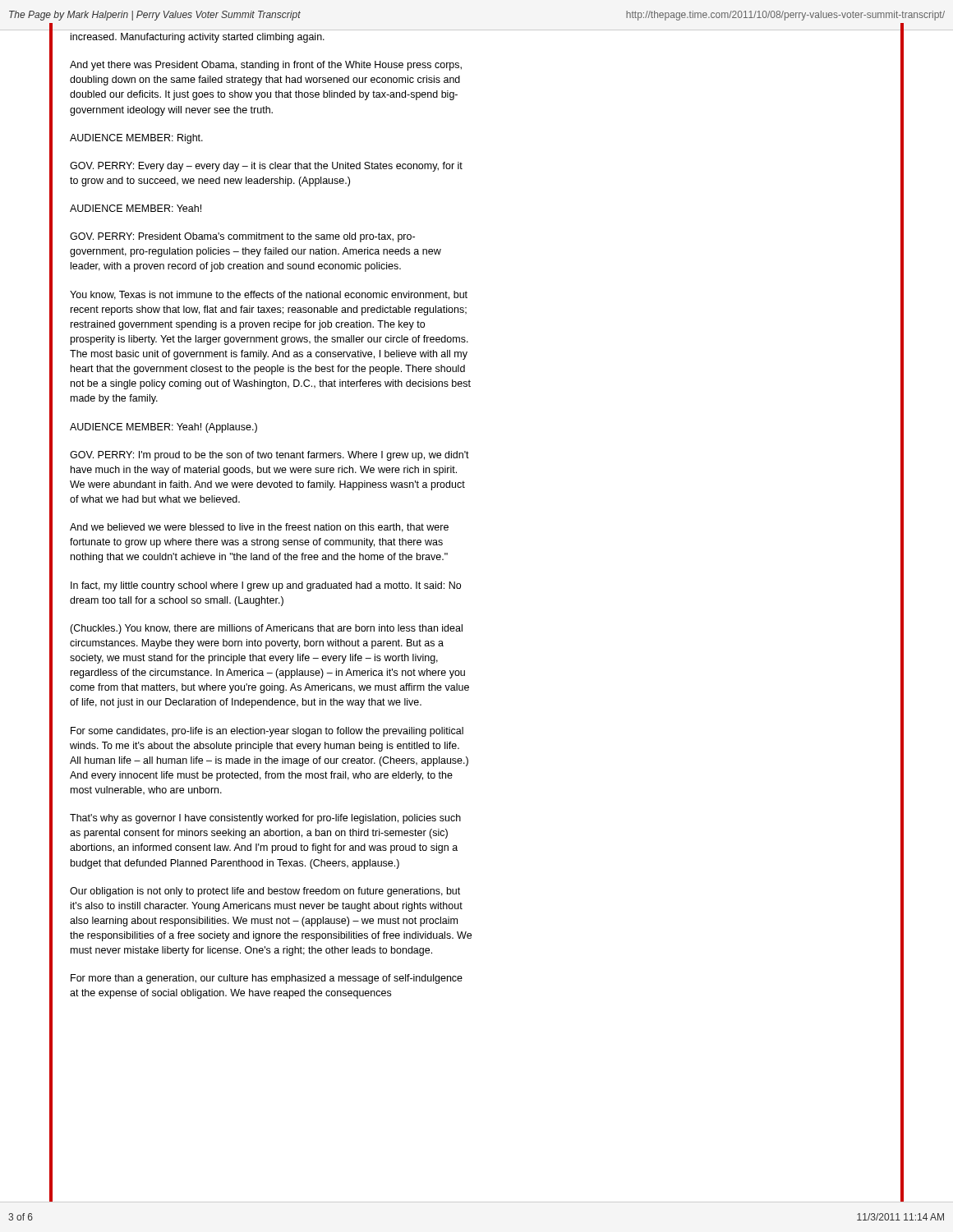Image resolution: width=953 pixels, height=1232 pixels.
Task: Locate the block of text that opens with "For more than a generation, our culture has"
Action: (x=266, y=986)
